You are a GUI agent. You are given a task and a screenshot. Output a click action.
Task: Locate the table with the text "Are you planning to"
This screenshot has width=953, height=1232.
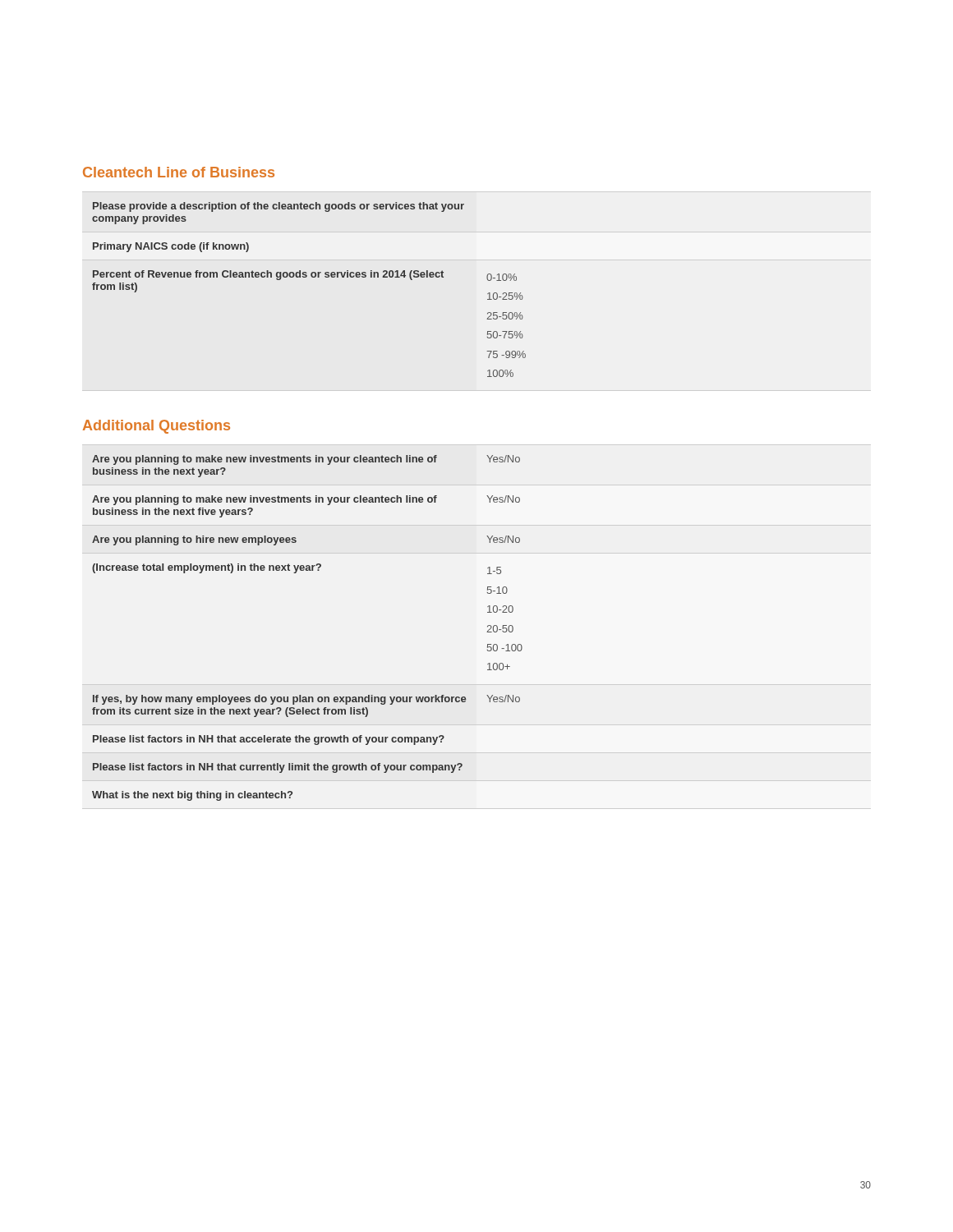point(476,627)
